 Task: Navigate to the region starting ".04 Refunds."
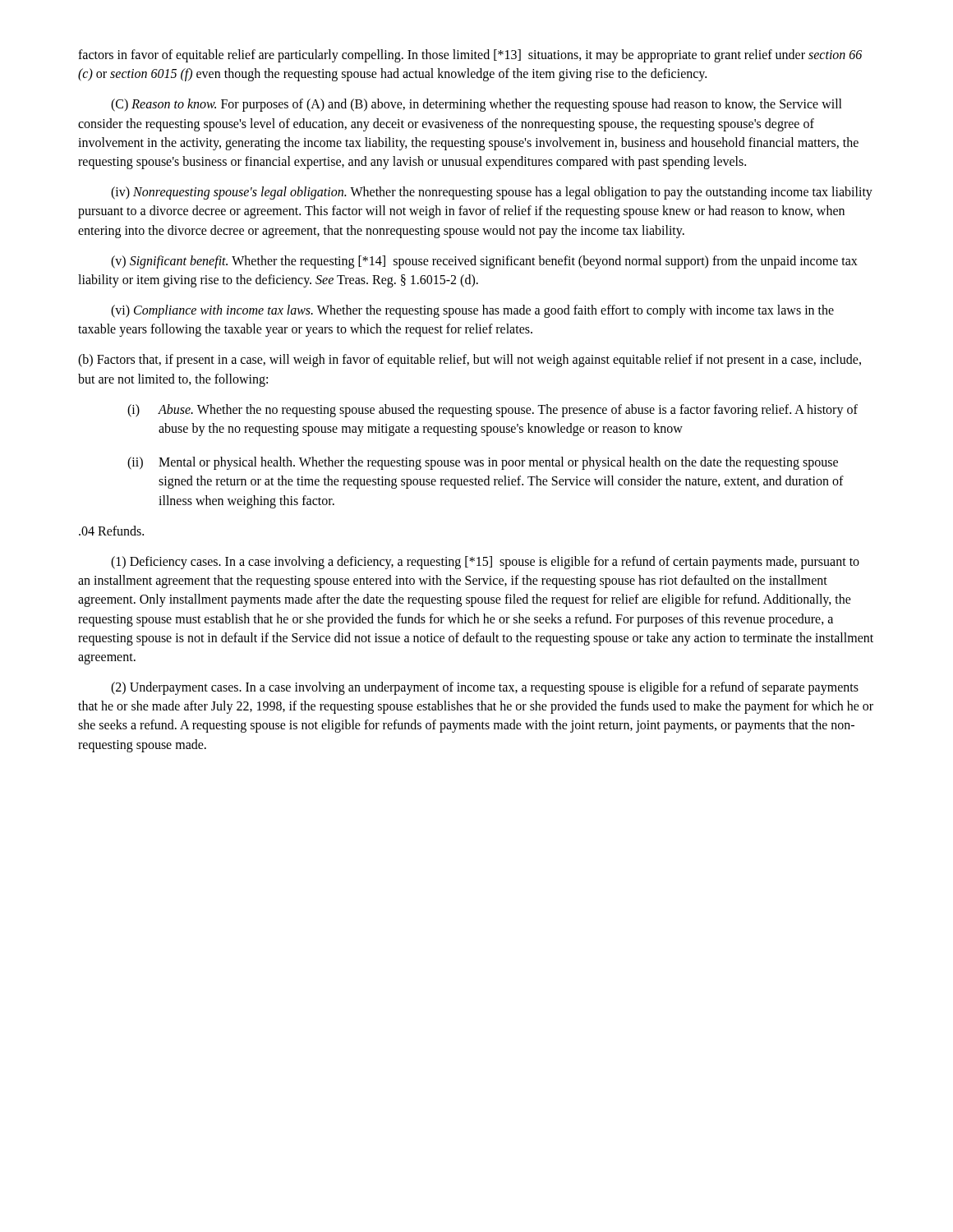click(111, 531)
